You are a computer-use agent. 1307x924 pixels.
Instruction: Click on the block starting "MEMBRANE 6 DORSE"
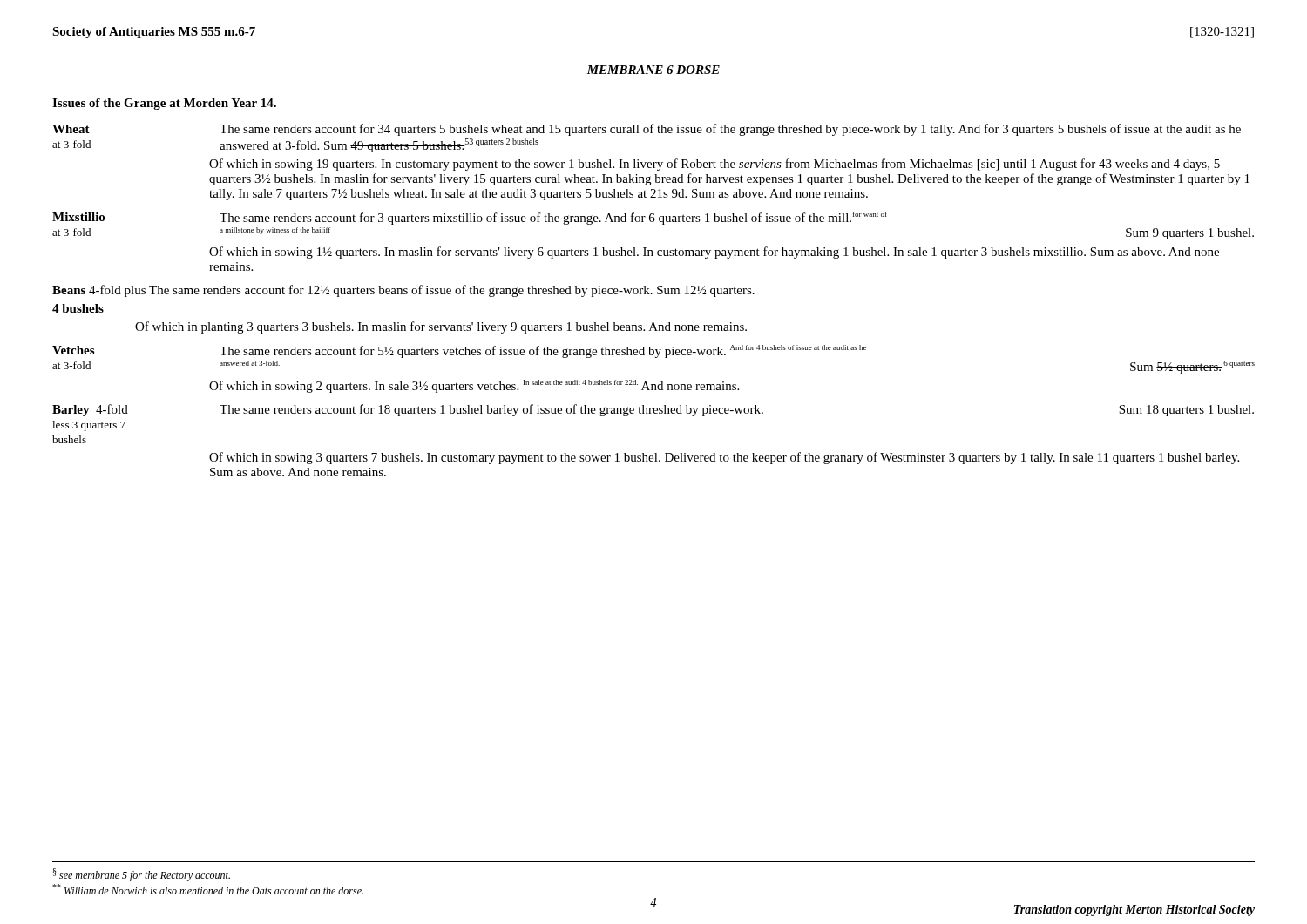tap(654, 70)
